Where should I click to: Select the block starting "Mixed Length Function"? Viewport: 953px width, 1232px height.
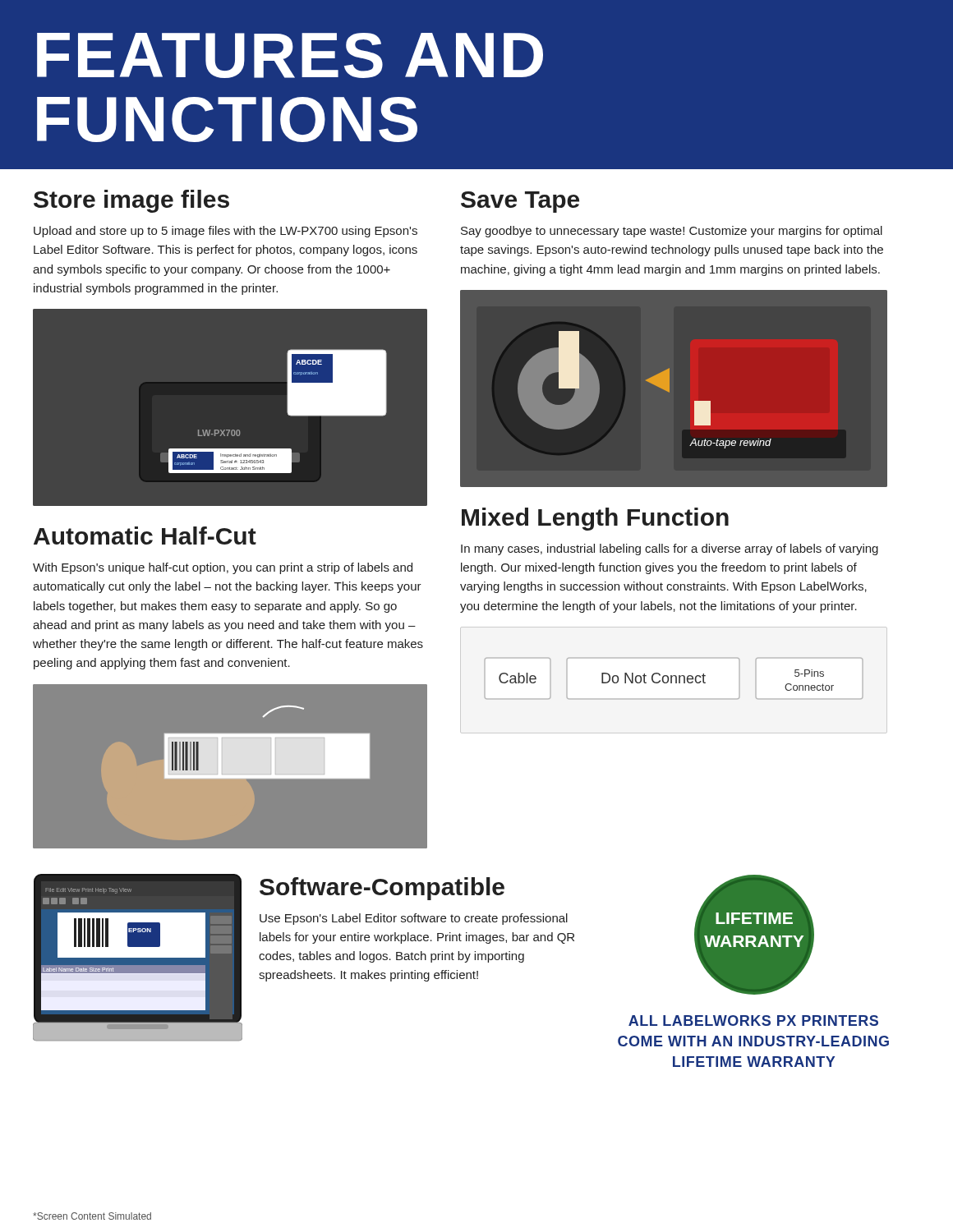pos(595,517)
